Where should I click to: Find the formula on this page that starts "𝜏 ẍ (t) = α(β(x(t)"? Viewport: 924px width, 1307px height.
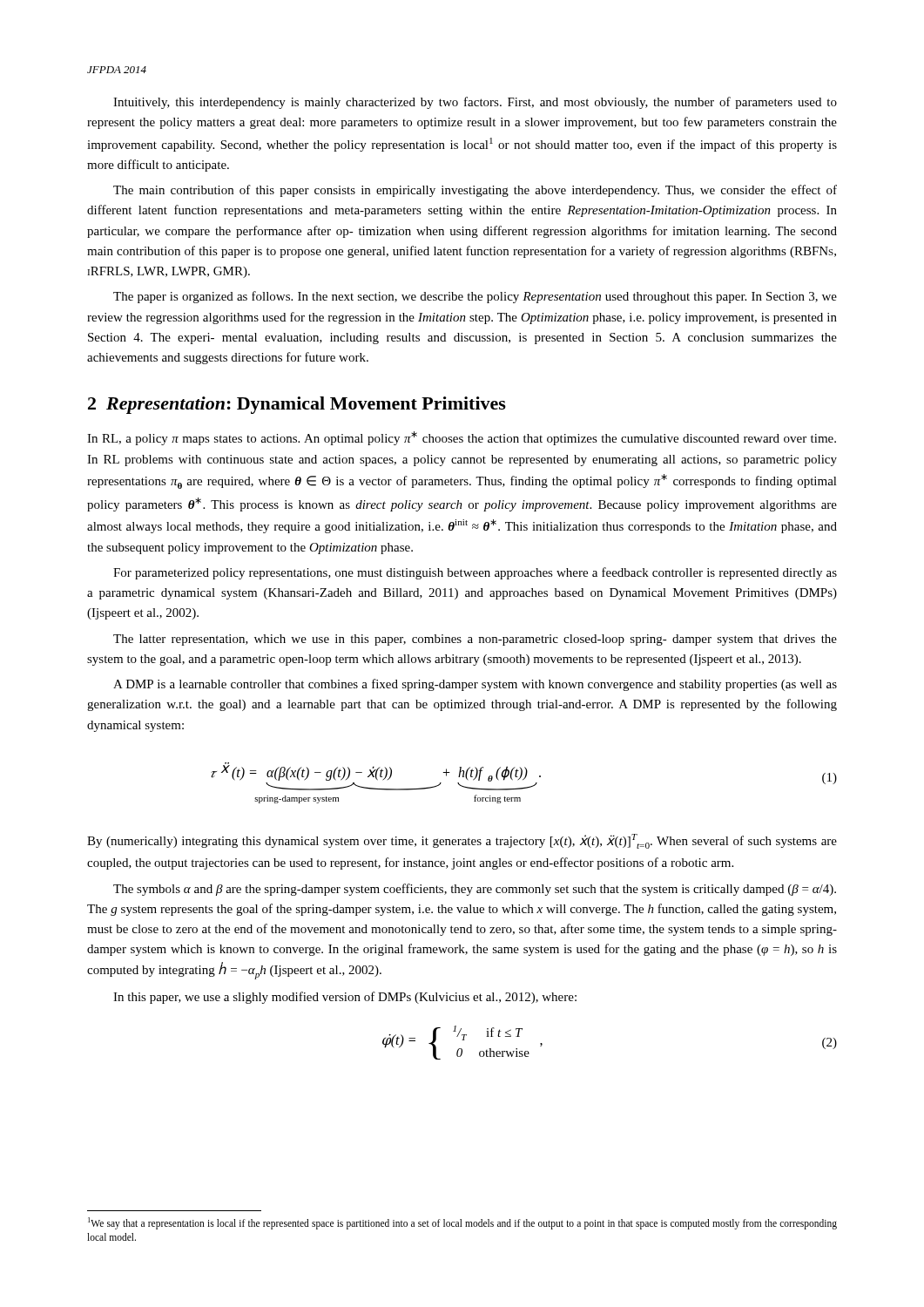pos(523,782)
